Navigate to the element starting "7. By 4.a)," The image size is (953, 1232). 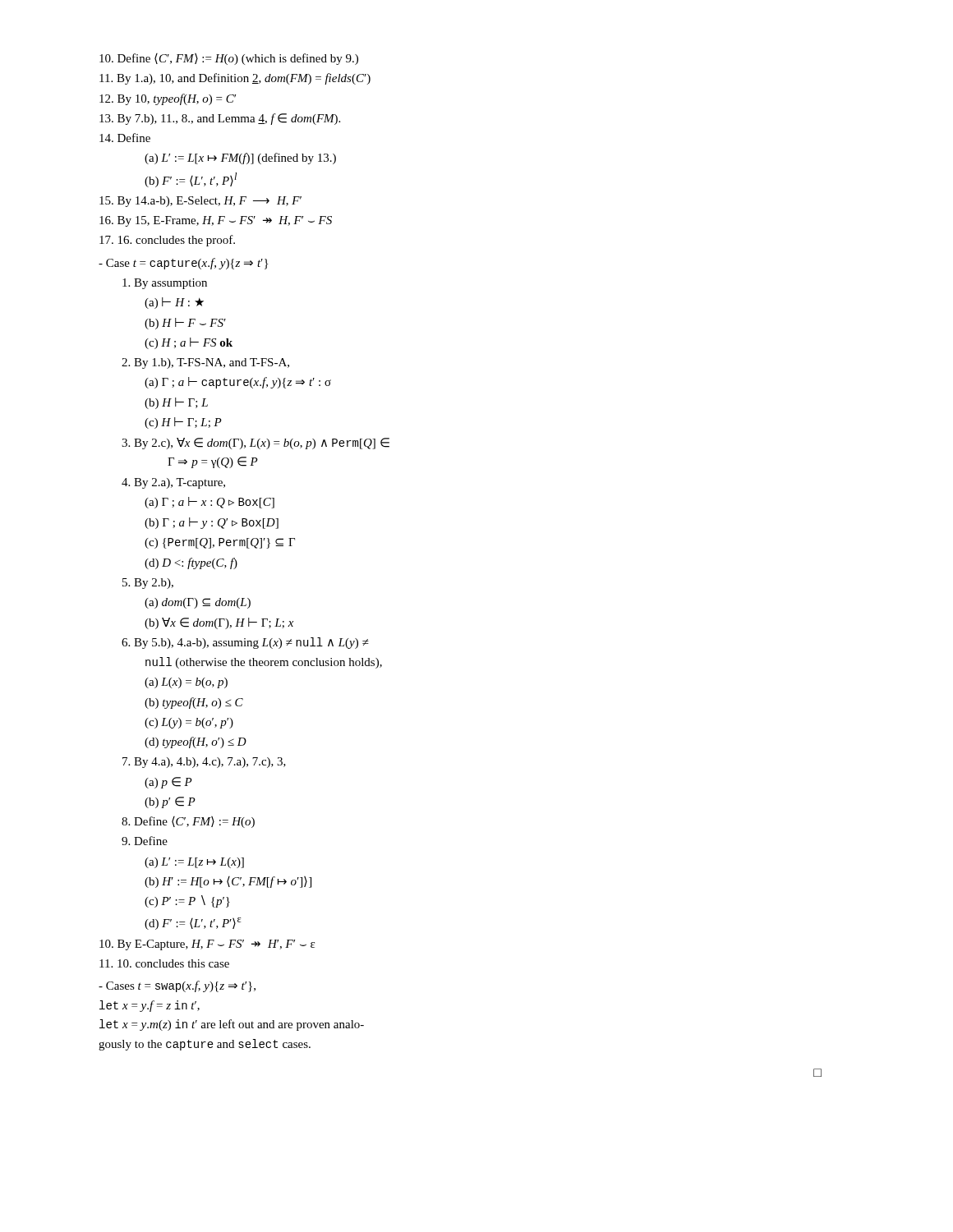coord(204,762)
